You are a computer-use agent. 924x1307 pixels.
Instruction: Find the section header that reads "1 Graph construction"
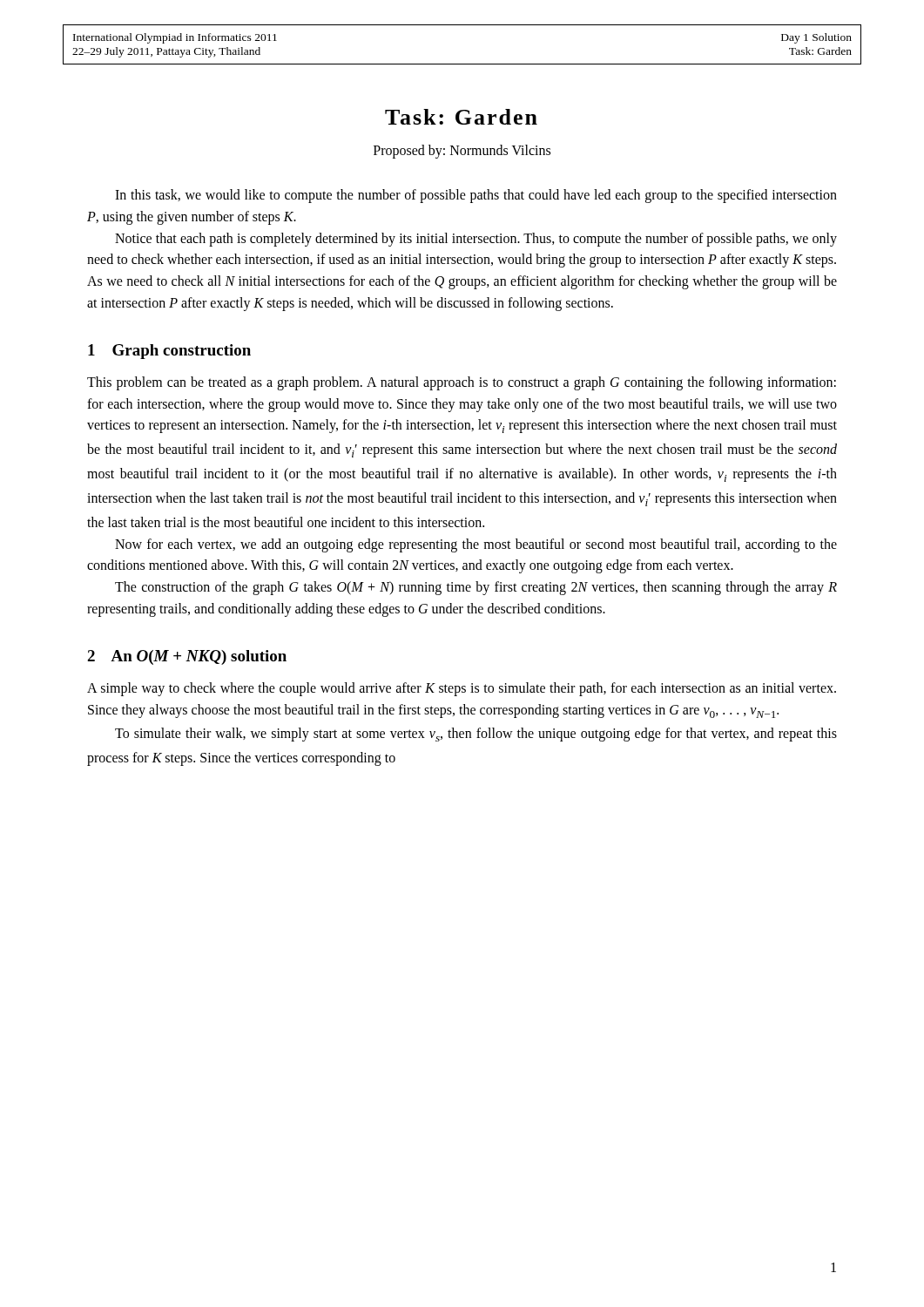(169, 350)
